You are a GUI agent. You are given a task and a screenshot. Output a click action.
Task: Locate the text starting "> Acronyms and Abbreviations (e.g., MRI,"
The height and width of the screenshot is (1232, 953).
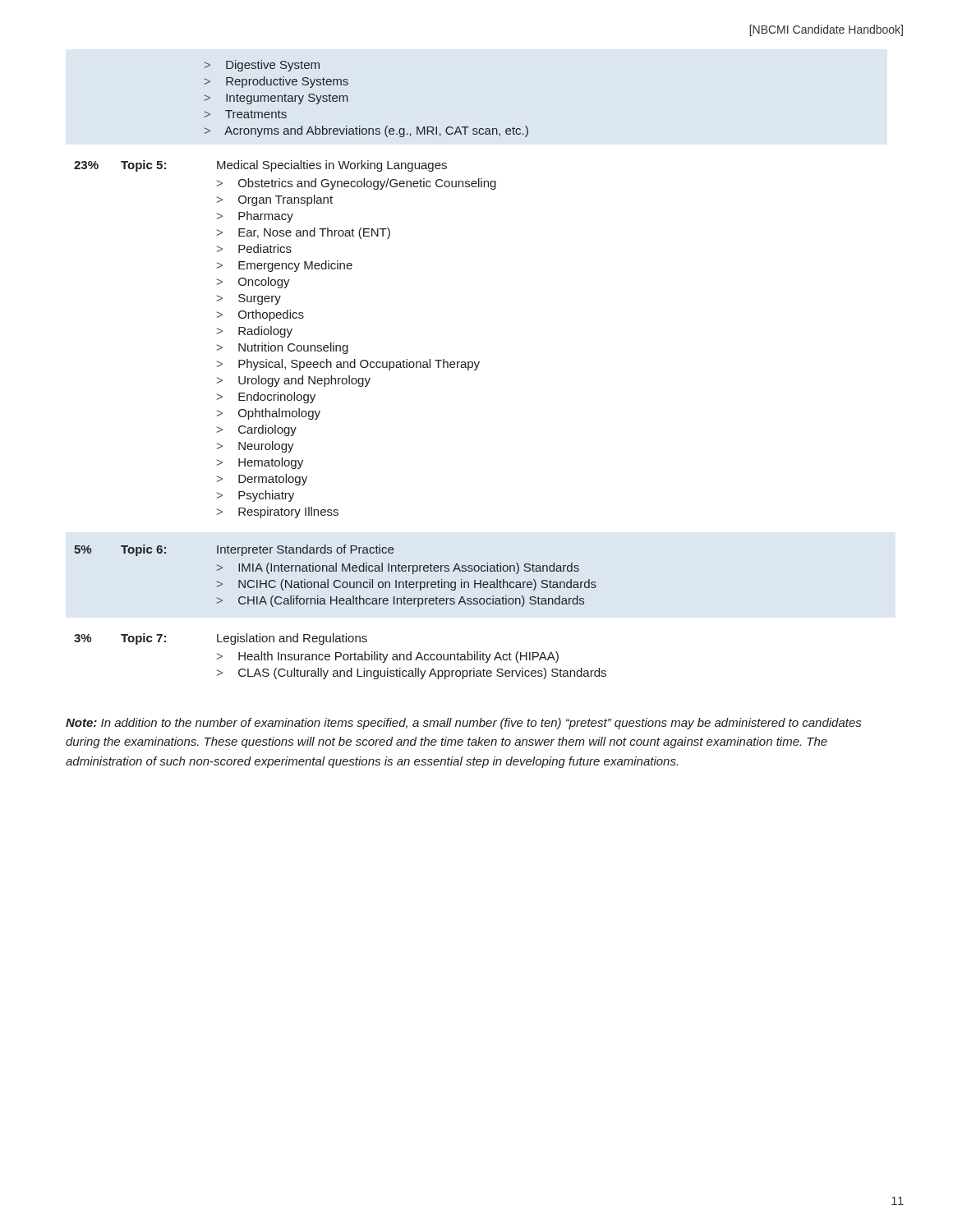point(366,130)
